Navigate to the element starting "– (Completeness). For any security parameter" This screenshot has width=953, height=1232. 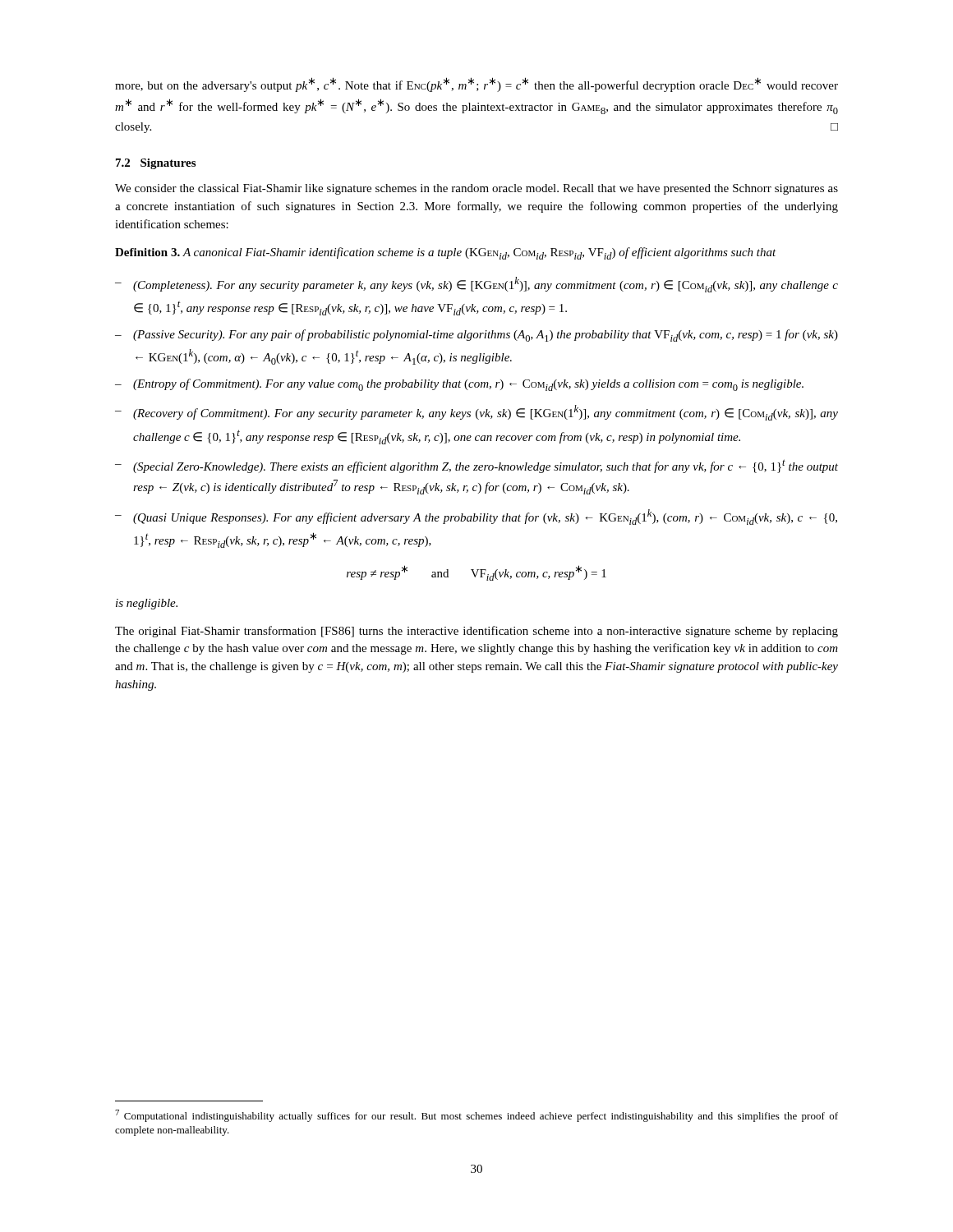coord(476,296)
